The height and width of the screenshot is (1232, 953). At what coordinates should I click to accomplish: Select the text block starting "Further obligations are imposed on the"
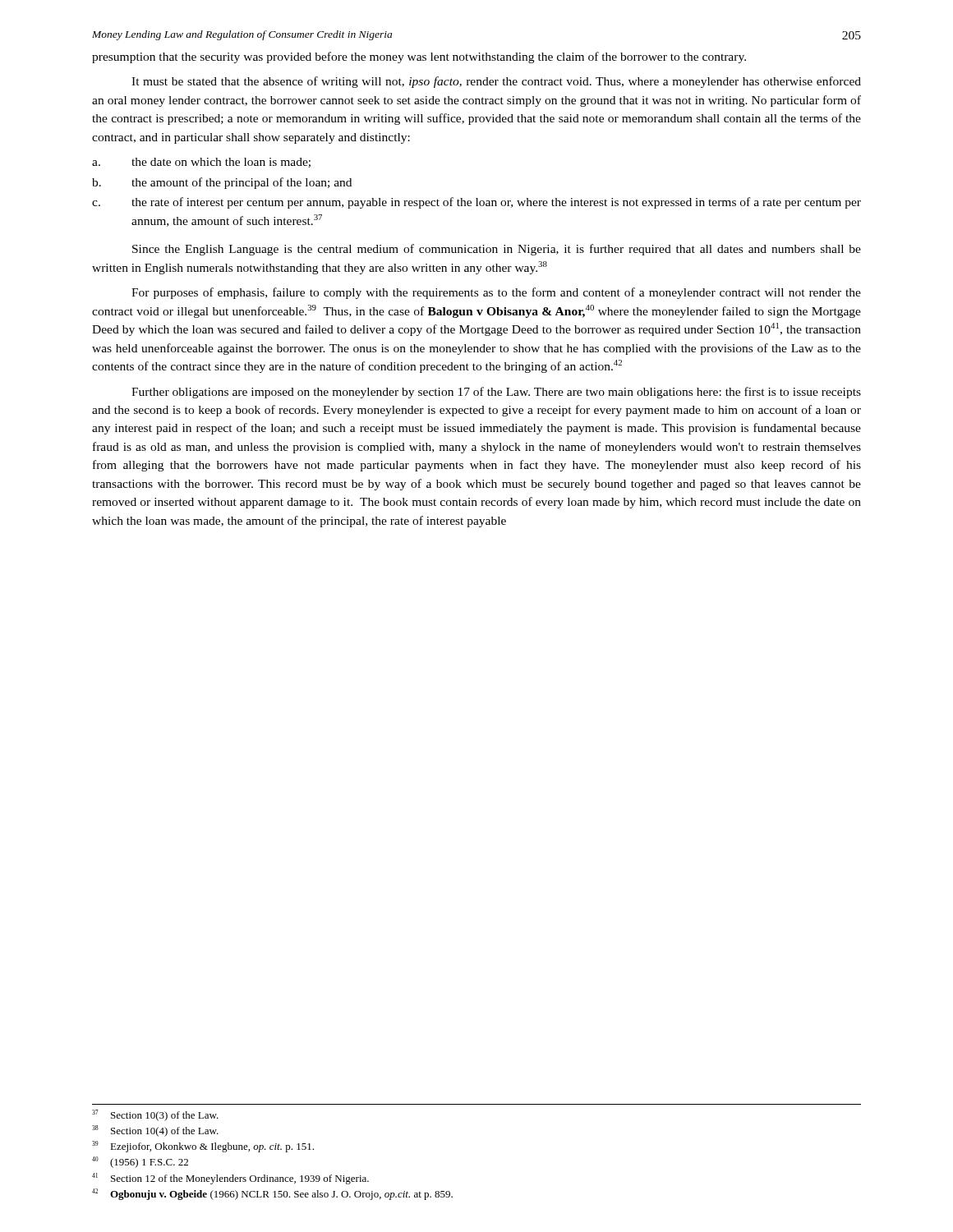pyautogui.click(x=476, y=456)
